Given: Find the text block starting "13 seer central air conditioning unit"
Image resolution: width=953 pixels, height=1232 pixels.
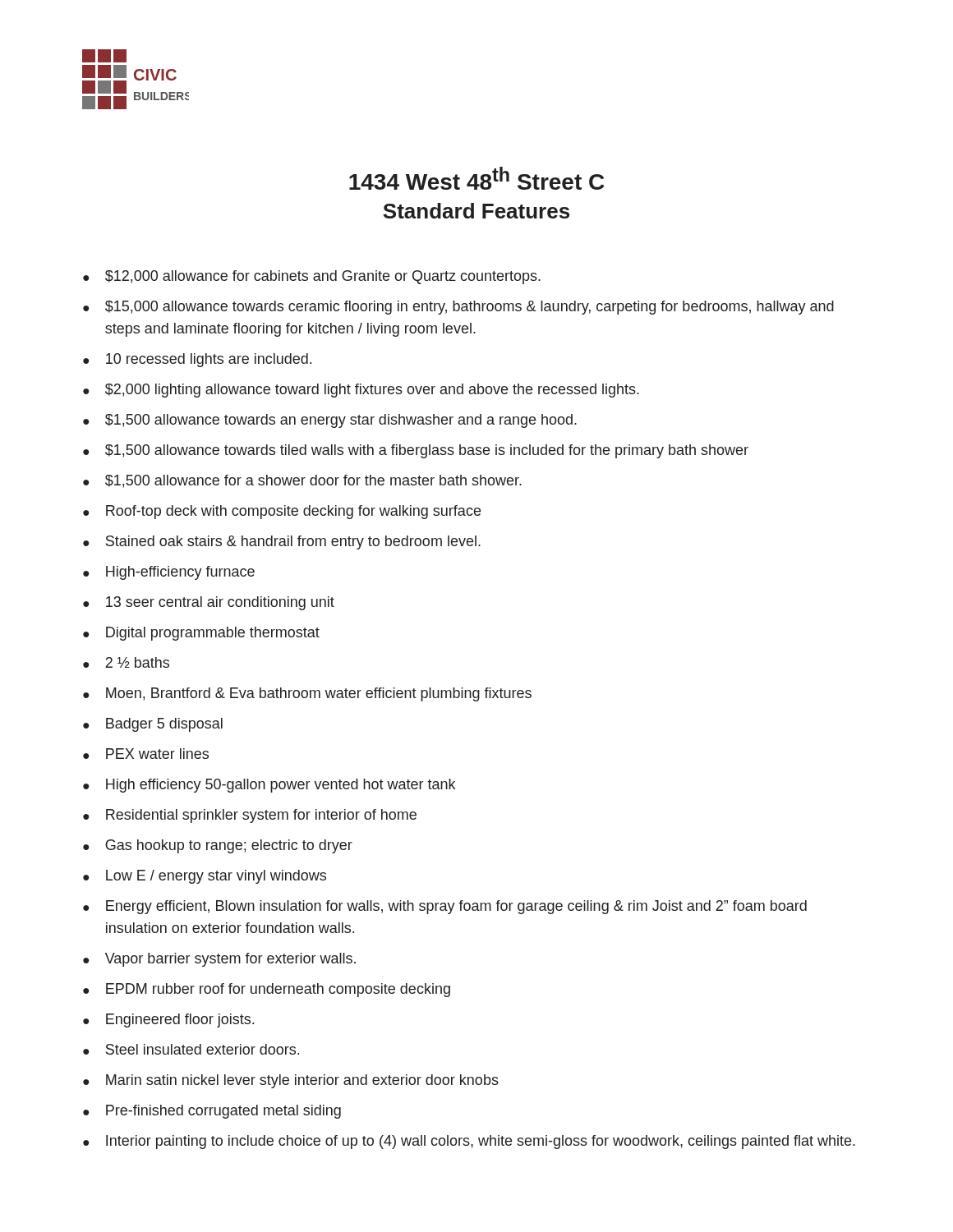Looking at the screenshot, I should (220, 603).
